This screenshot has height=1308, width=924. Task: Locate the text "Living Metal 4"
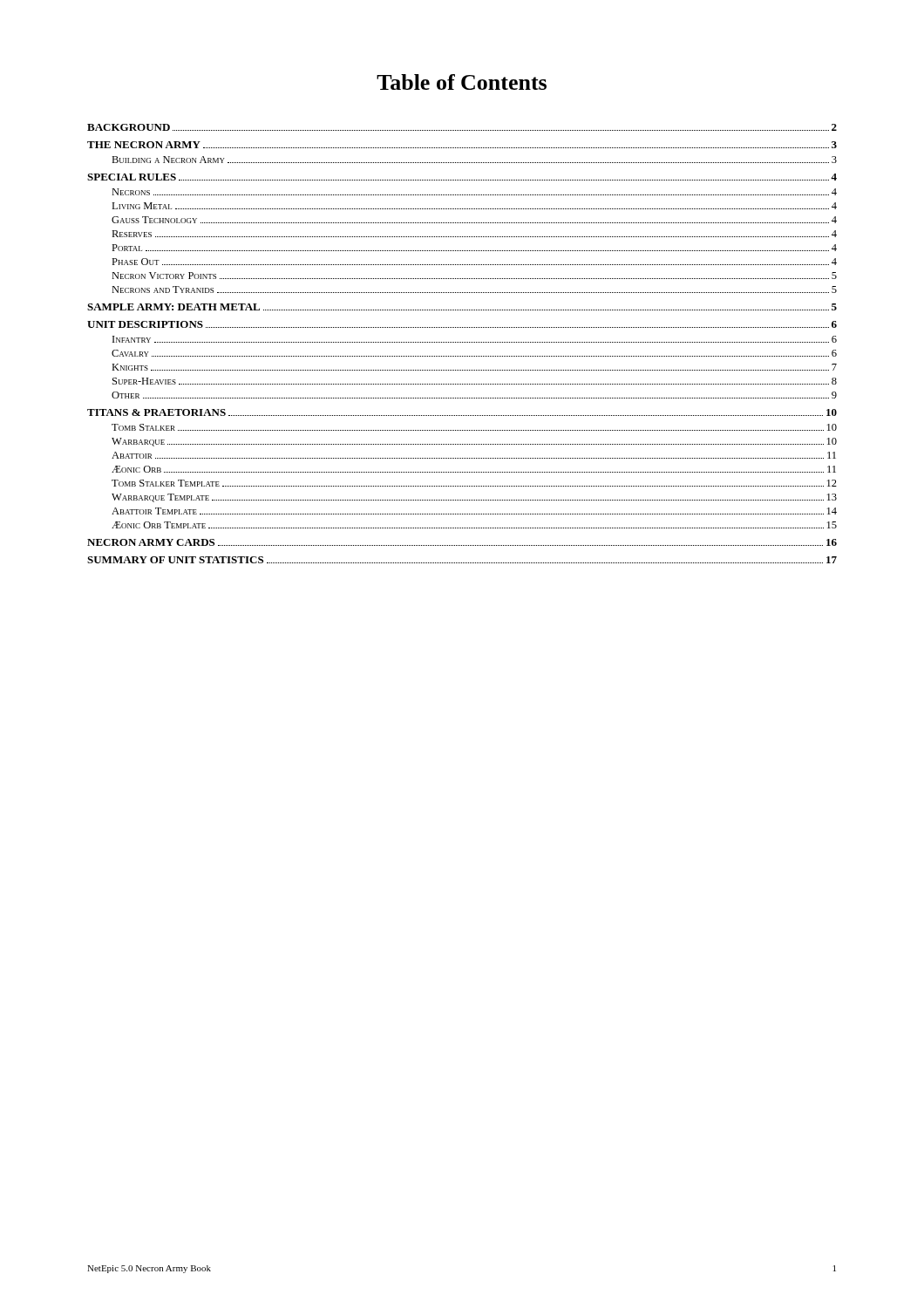coord(474,206)
